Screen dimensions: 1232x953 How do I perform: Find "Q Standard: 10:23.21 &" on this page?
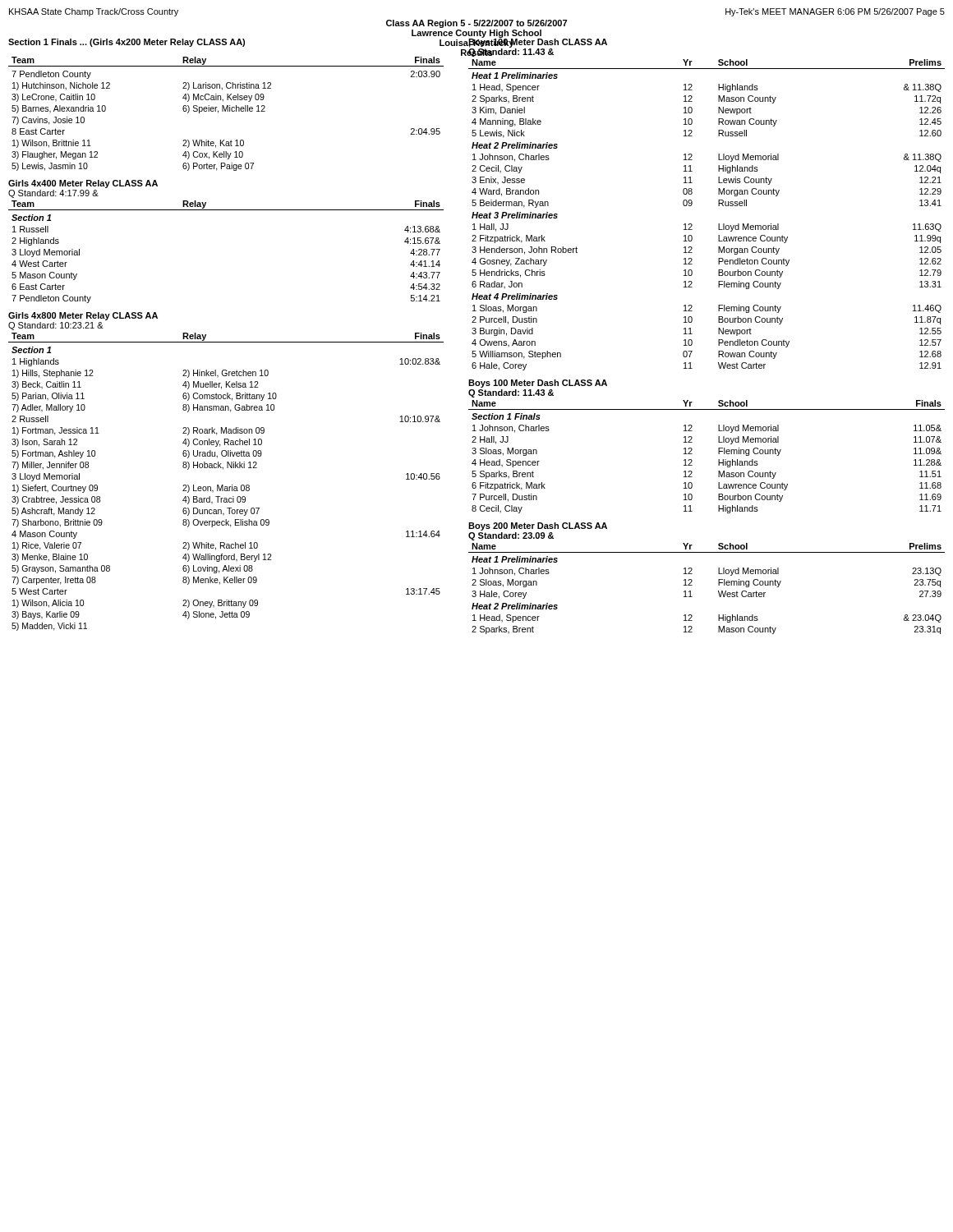(x=56, y=325)
